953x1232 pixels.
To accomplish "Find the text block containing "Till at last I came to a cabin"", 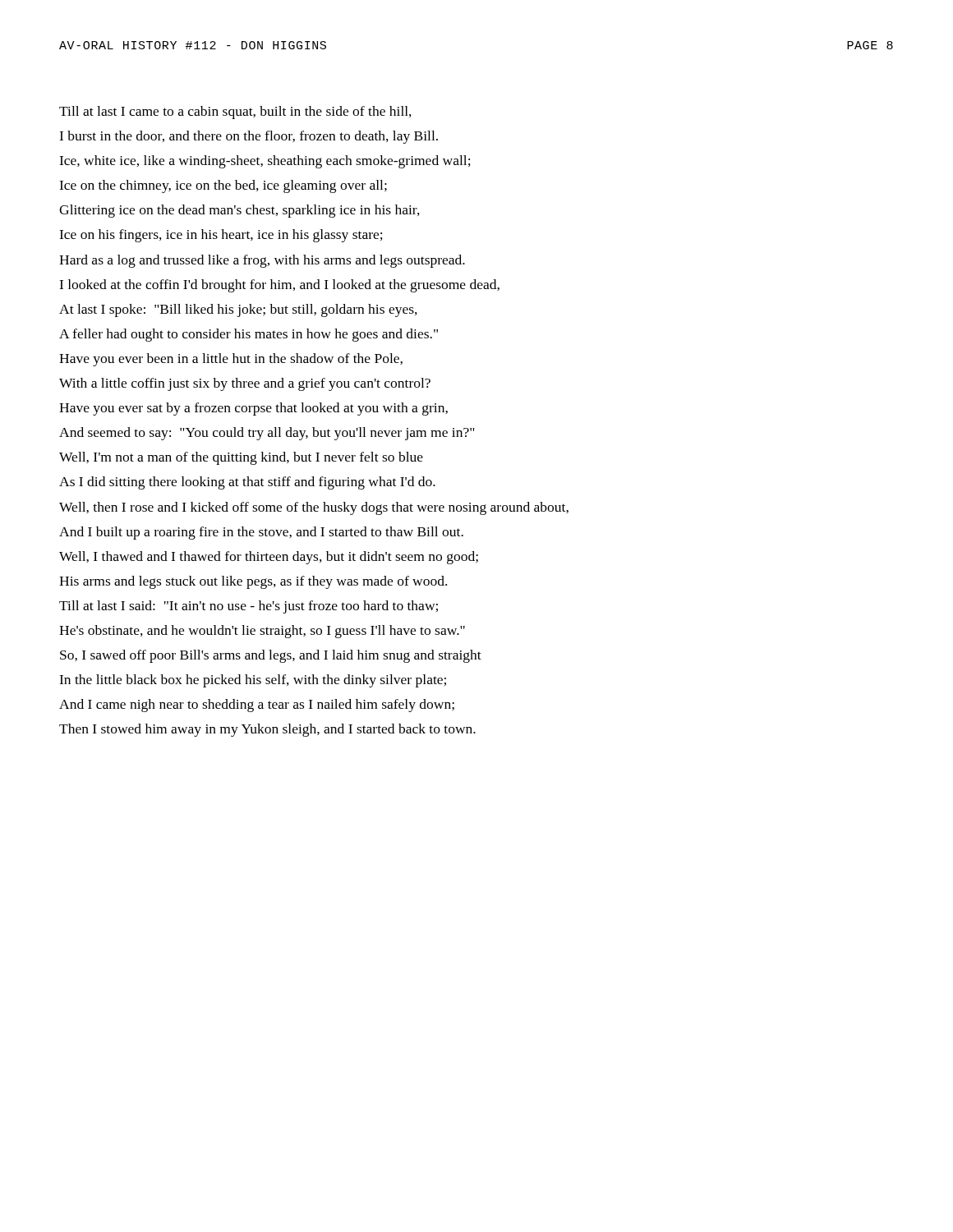I will coord(476,420).
